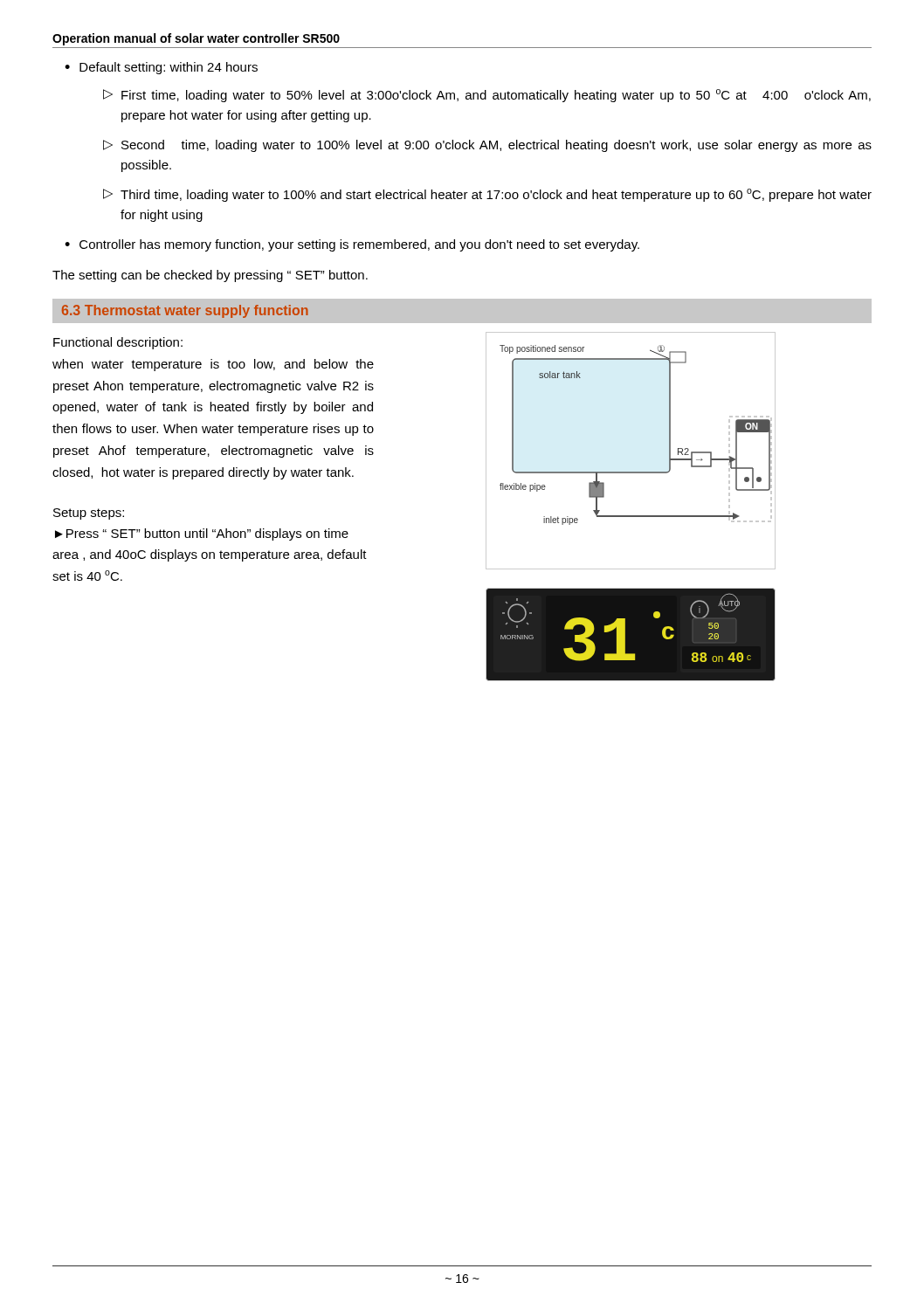Find the text block starting "• Controller has memory function, your setting is"

coord(352,245)
